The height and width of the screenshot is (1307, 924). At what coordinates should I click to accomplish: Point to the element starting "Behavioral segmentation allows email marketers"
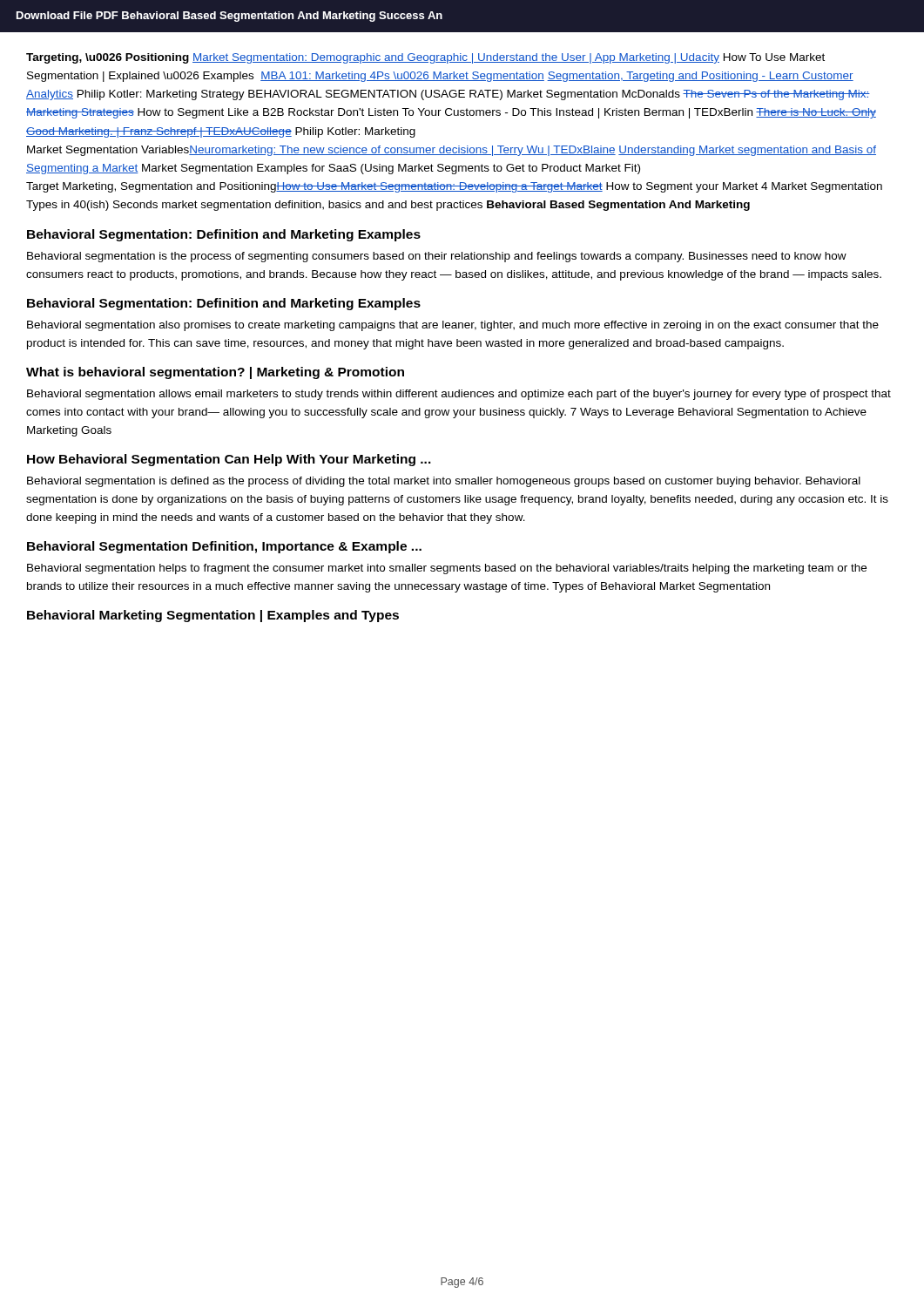tap(458, 412)
